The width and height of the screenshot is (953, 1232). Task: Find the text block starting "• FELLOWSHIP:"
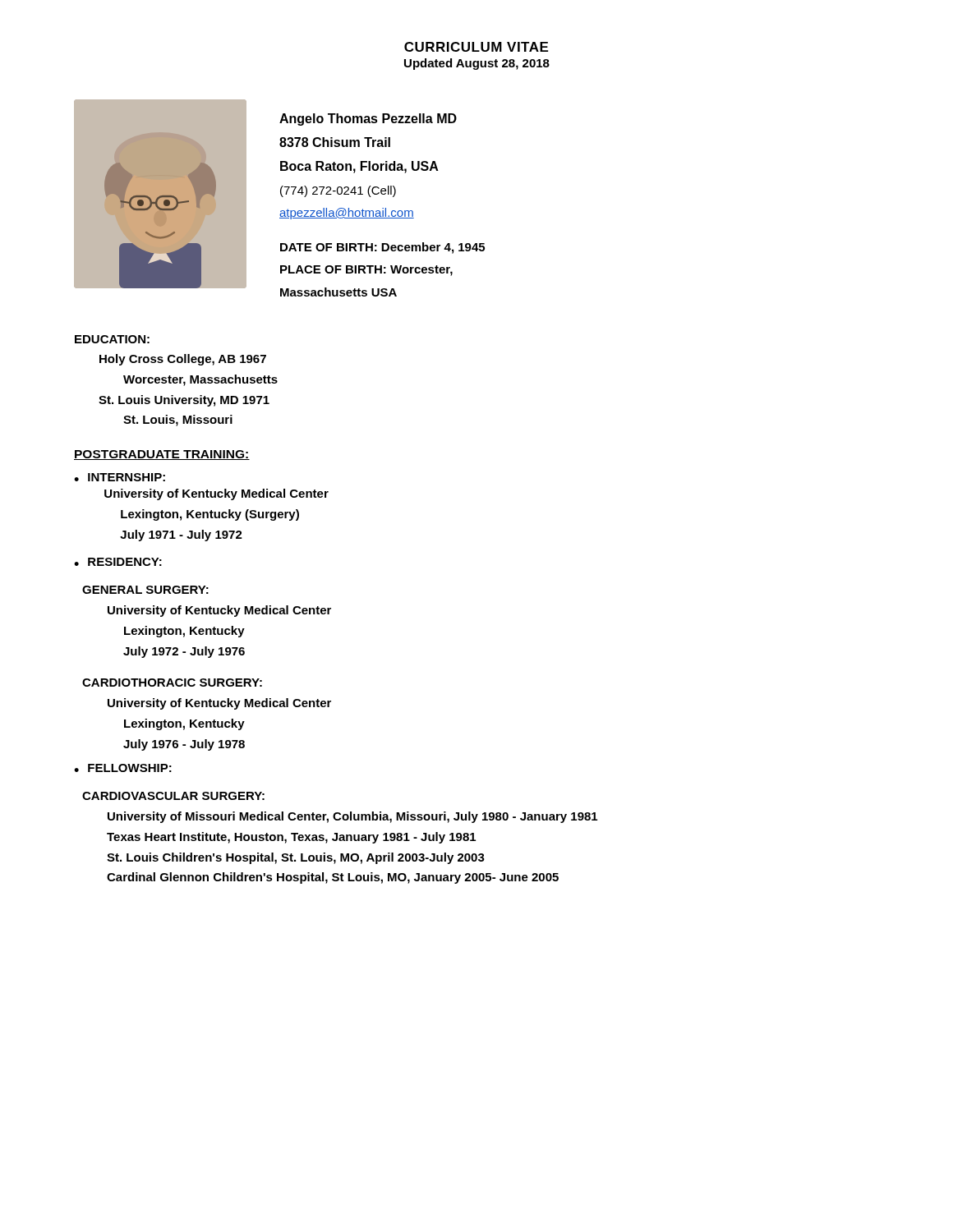click(x=123, y=770)
